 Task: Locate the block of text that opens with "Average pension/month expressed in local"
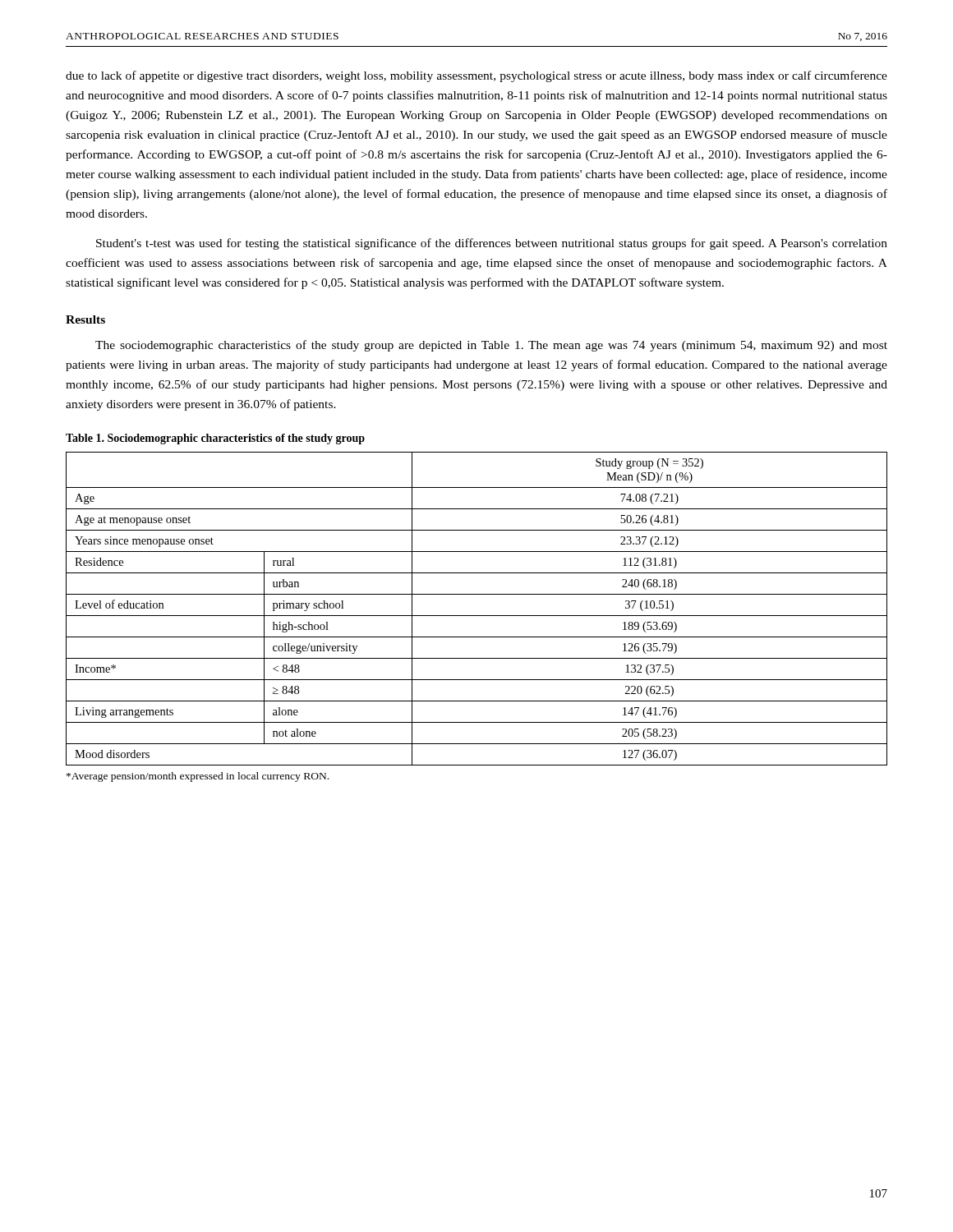(x=198, y=776)
